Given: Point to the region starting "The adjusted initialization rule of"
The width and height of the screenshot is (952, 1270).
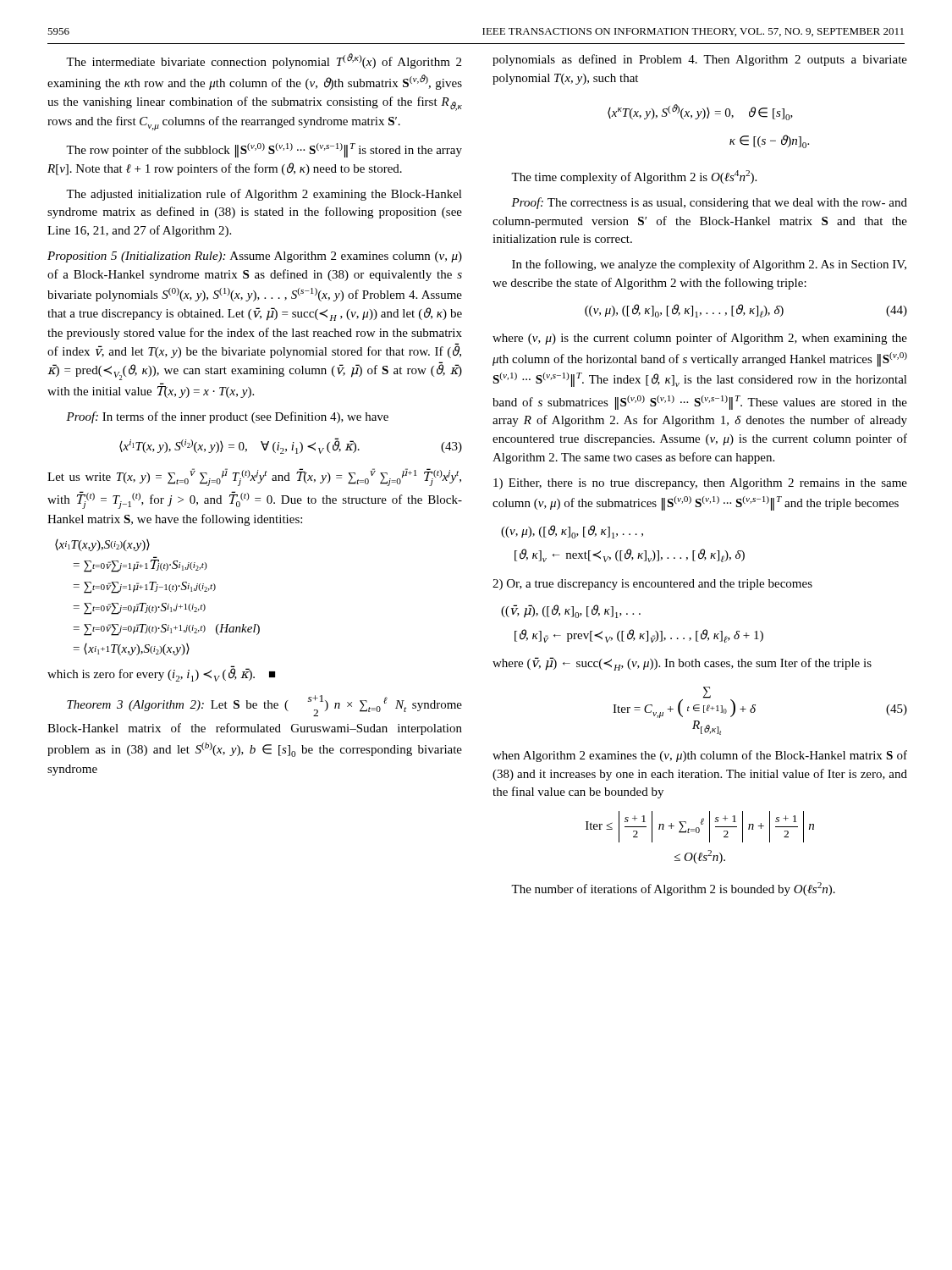Looking at the screenshot, I should (x=255, y=213).
